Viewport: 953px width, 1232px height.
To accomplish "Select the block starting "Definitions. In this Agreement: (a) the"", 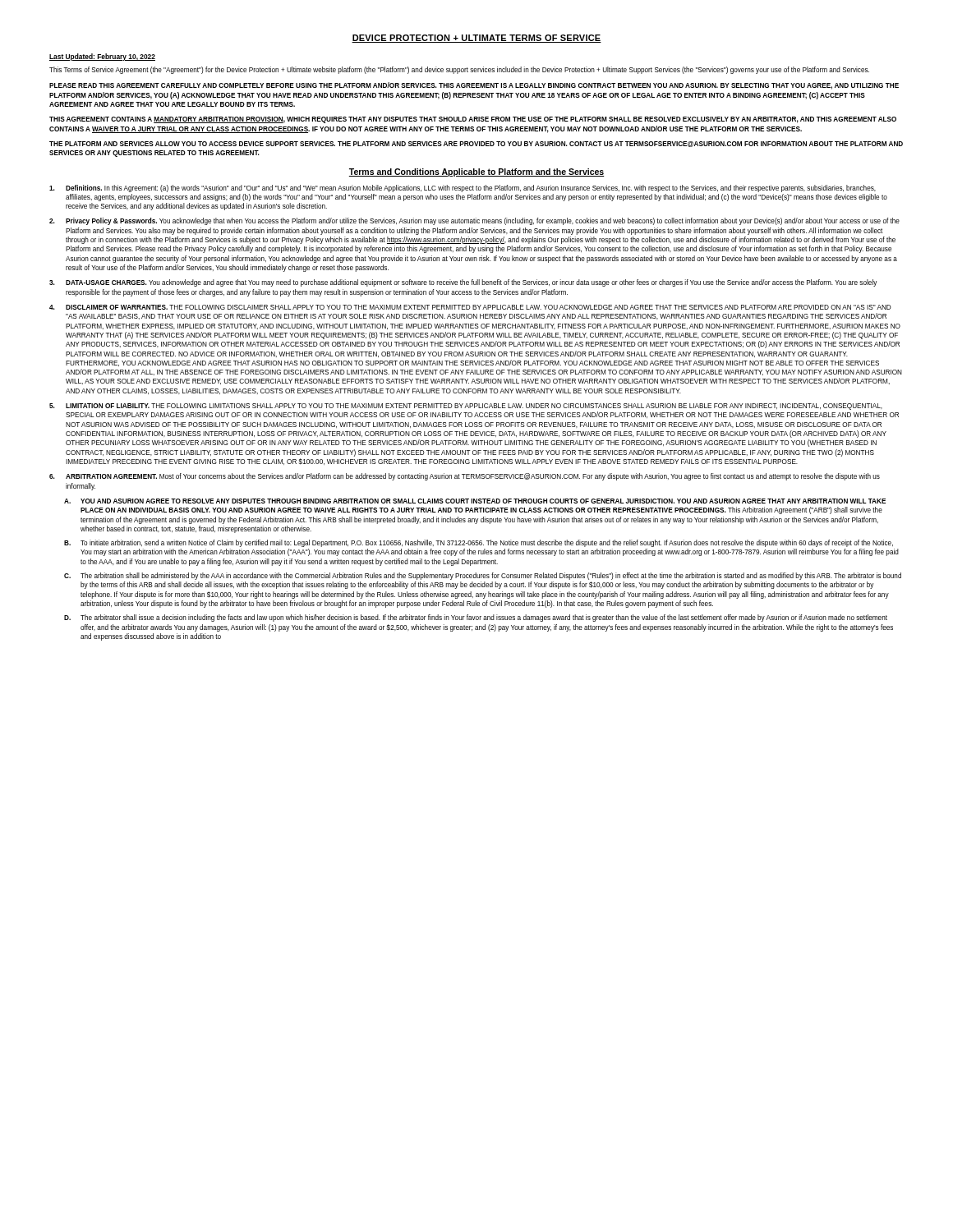I will tap(476, 197).
